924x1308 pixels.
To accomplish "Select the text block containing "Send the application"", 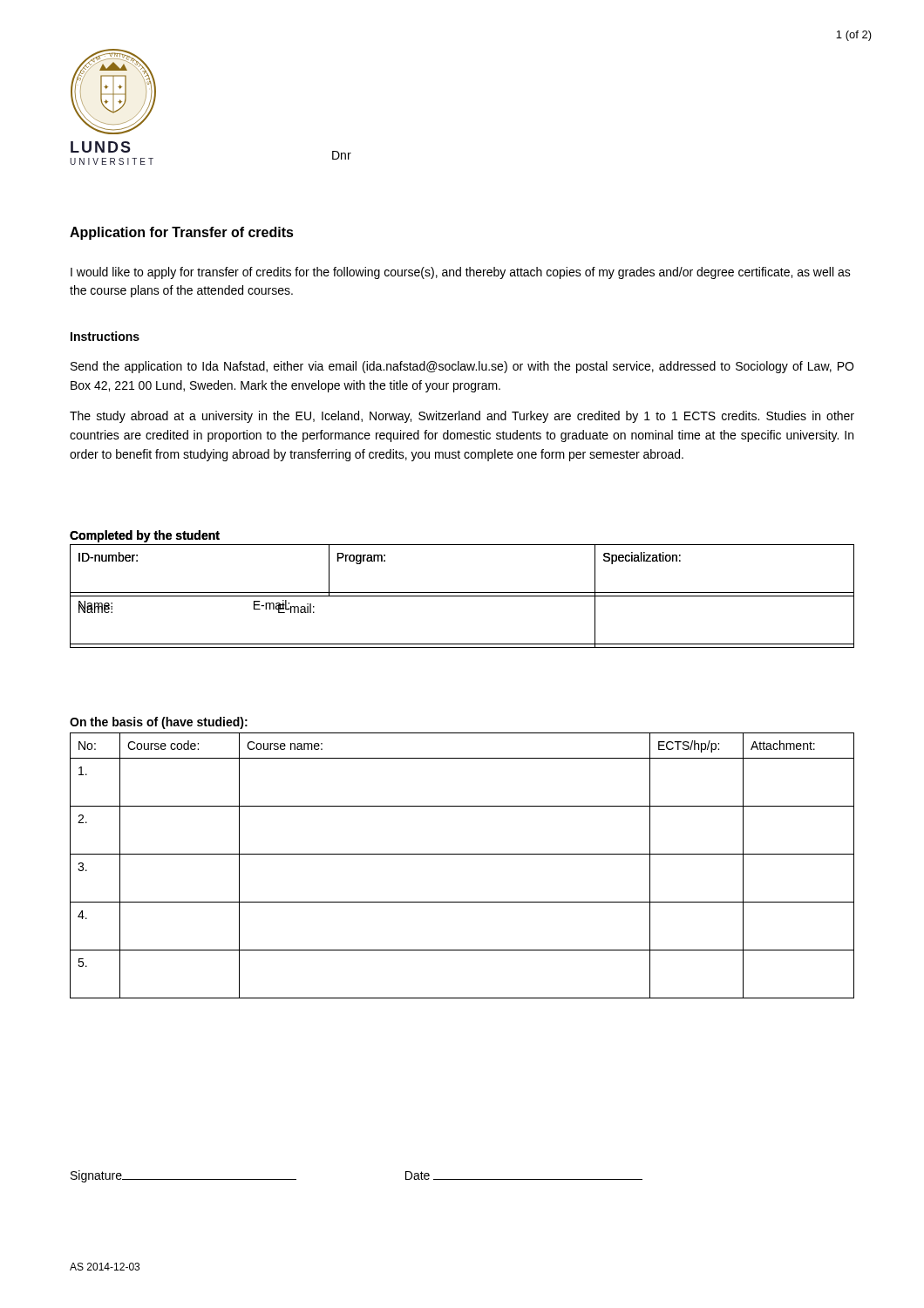I will (x=462, y=411).
